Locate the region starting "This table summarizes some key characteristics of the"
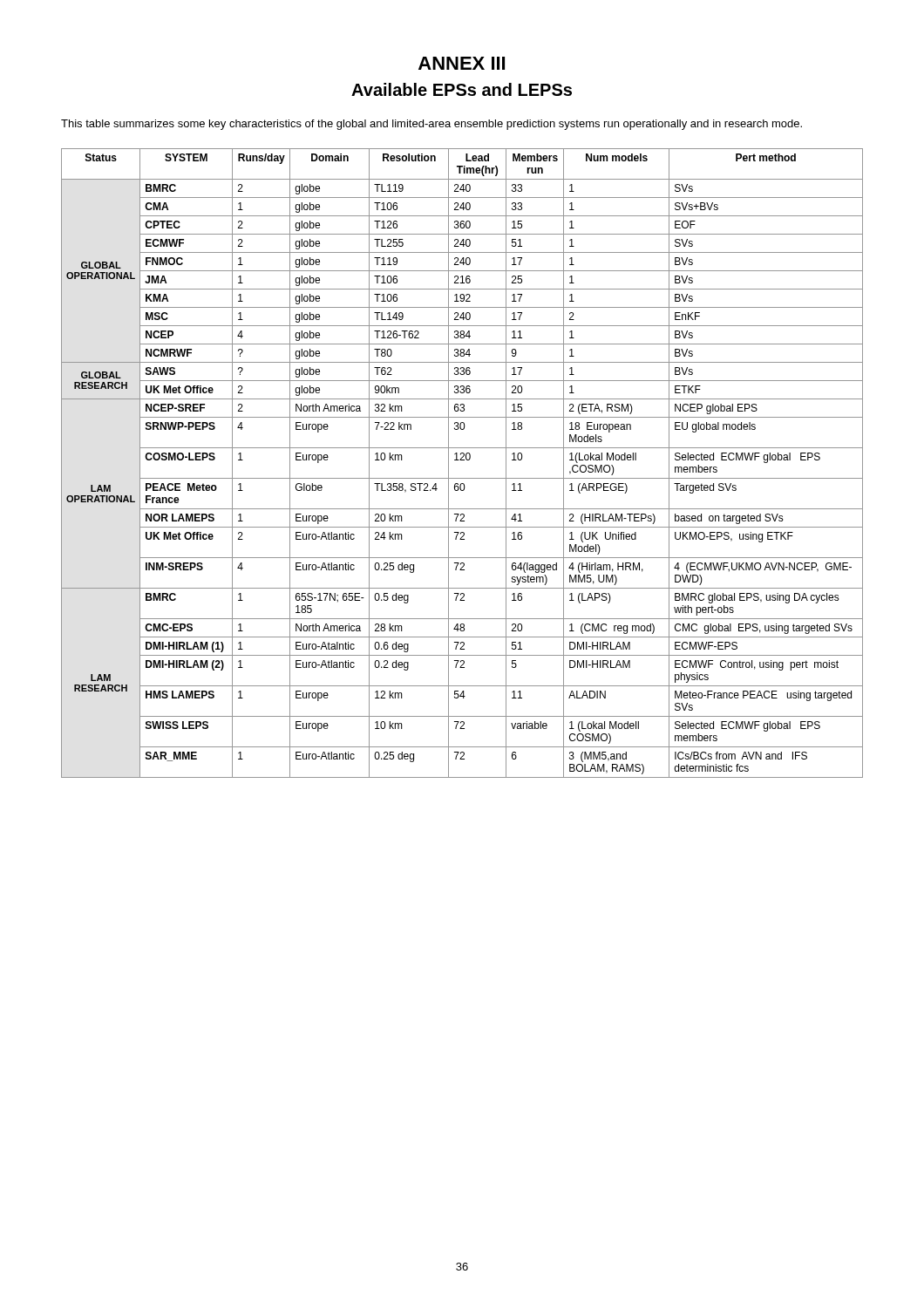924x1308 pixels. [x=432, y=123]
